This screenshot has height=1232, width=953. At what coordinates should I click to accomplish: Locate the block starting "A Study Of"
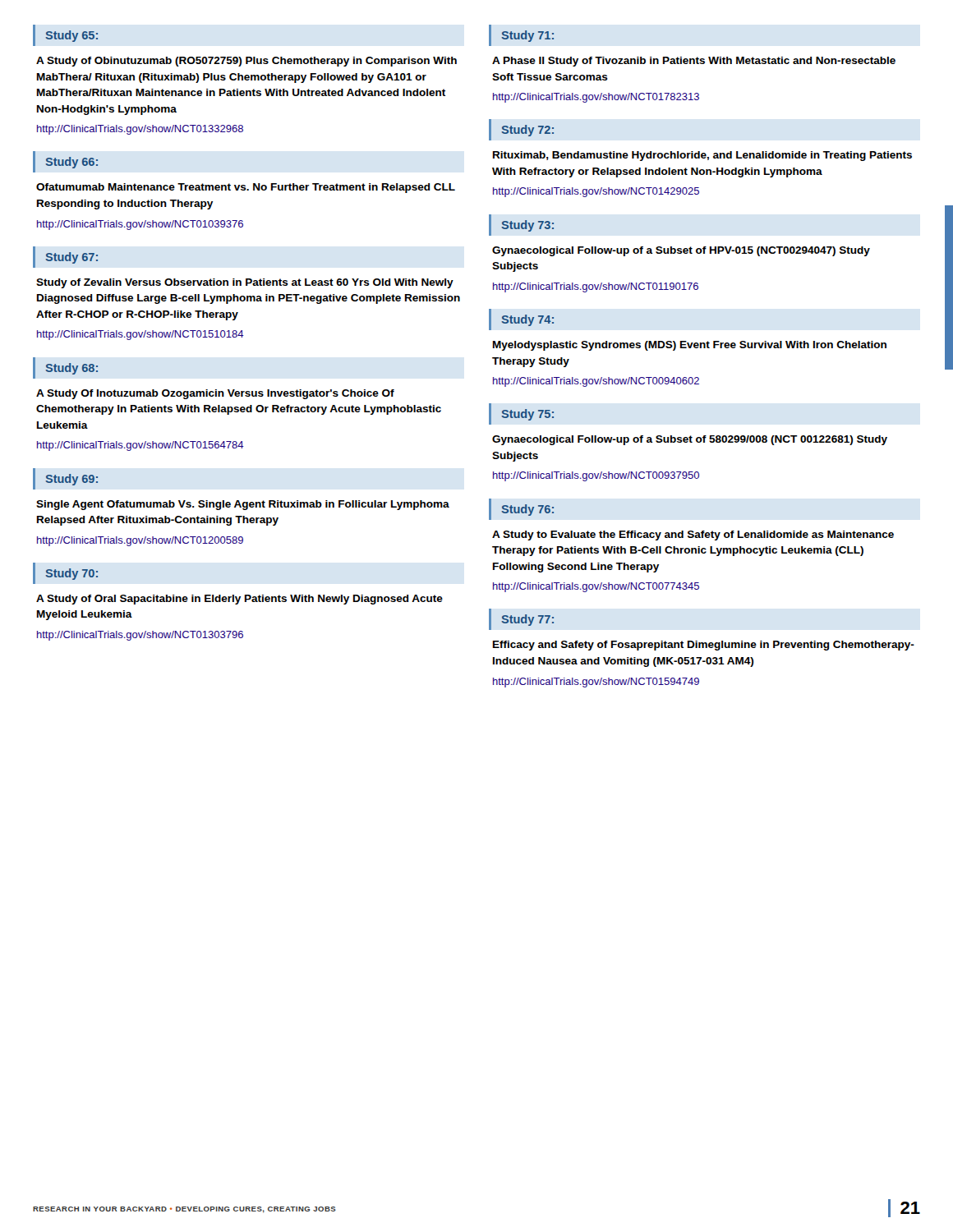click(239, 409)
